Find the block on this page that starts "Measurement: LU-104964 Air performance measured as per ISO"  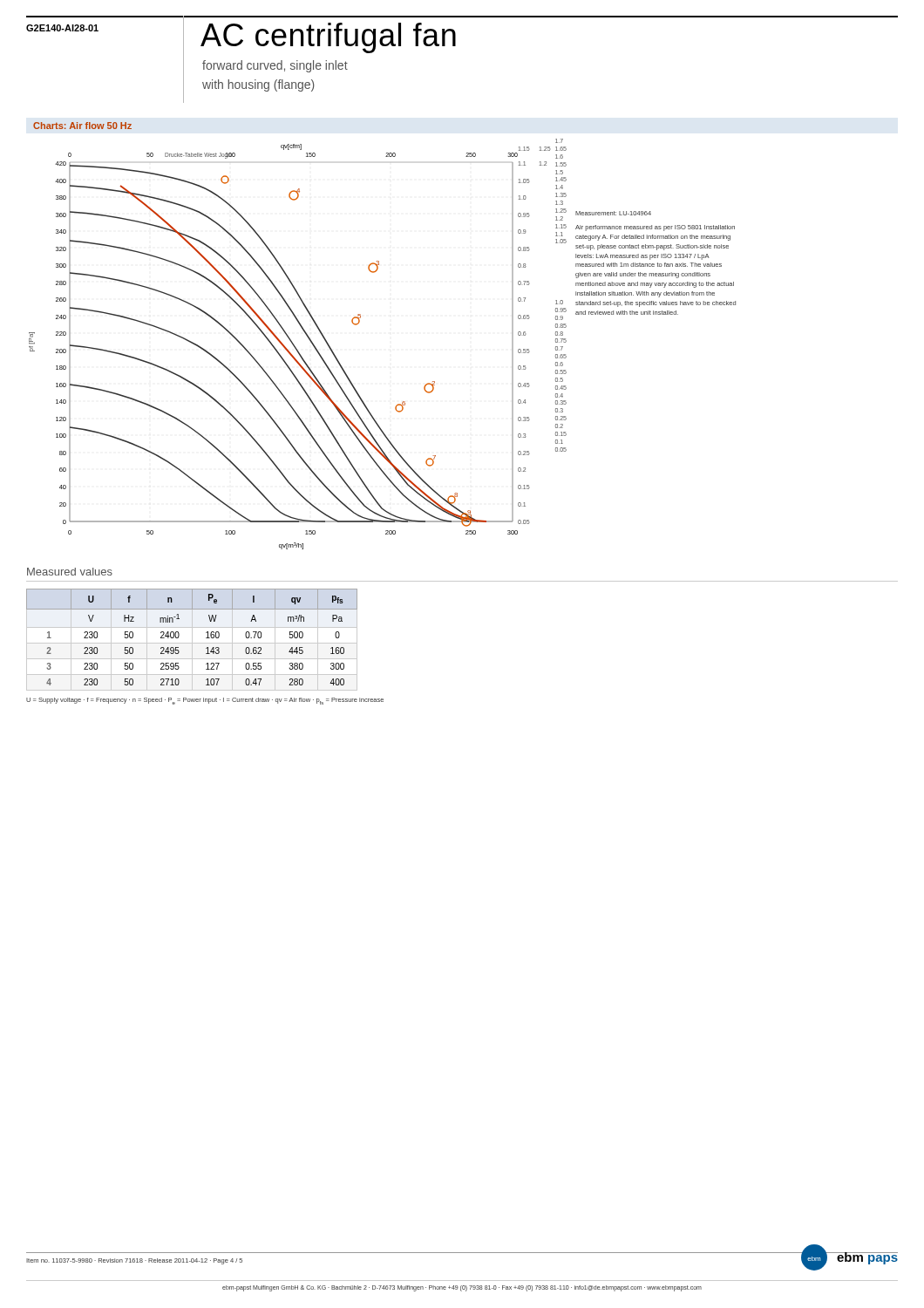click(656, 264)
